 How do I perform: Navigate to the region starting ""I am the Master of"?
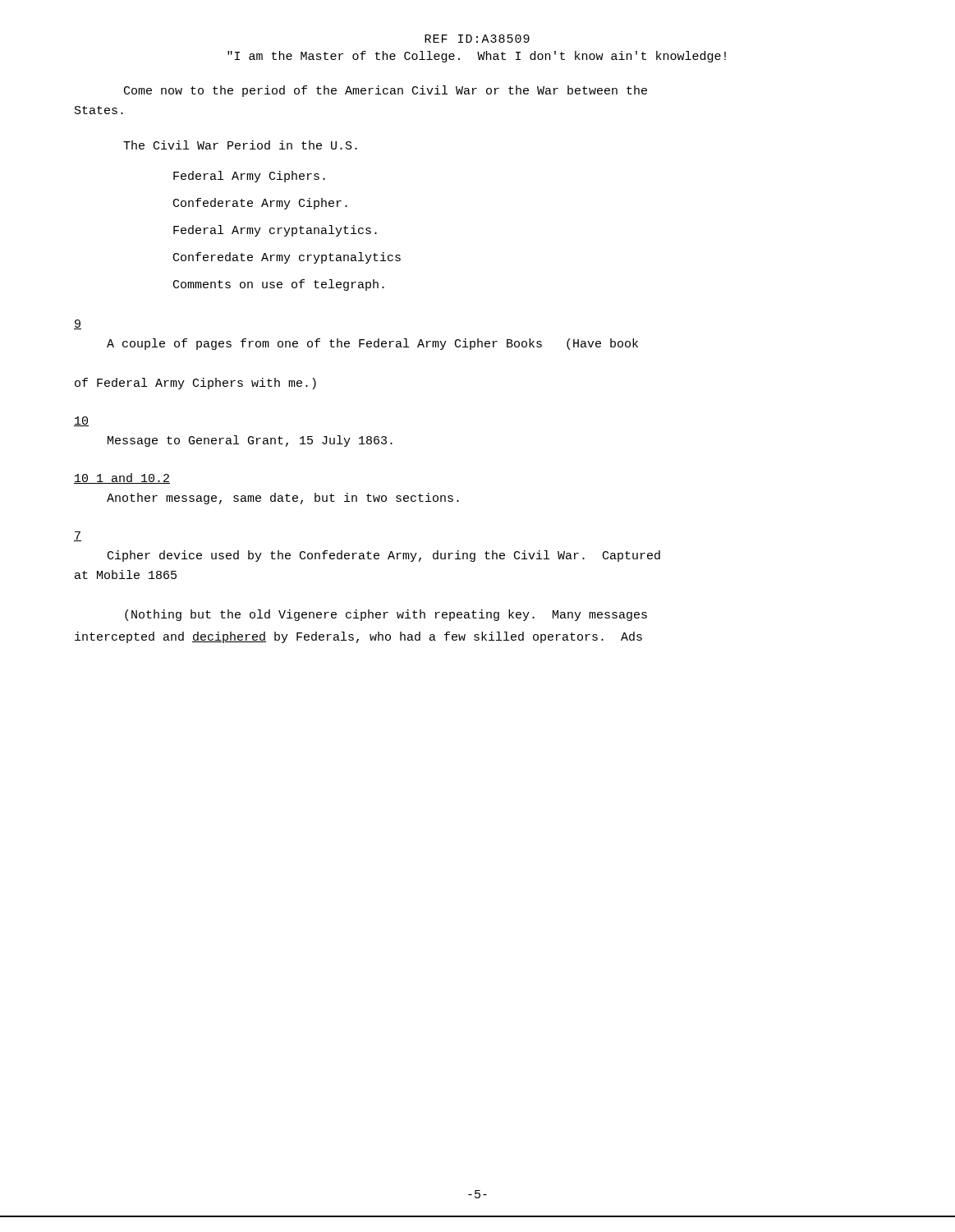[478, 57]
